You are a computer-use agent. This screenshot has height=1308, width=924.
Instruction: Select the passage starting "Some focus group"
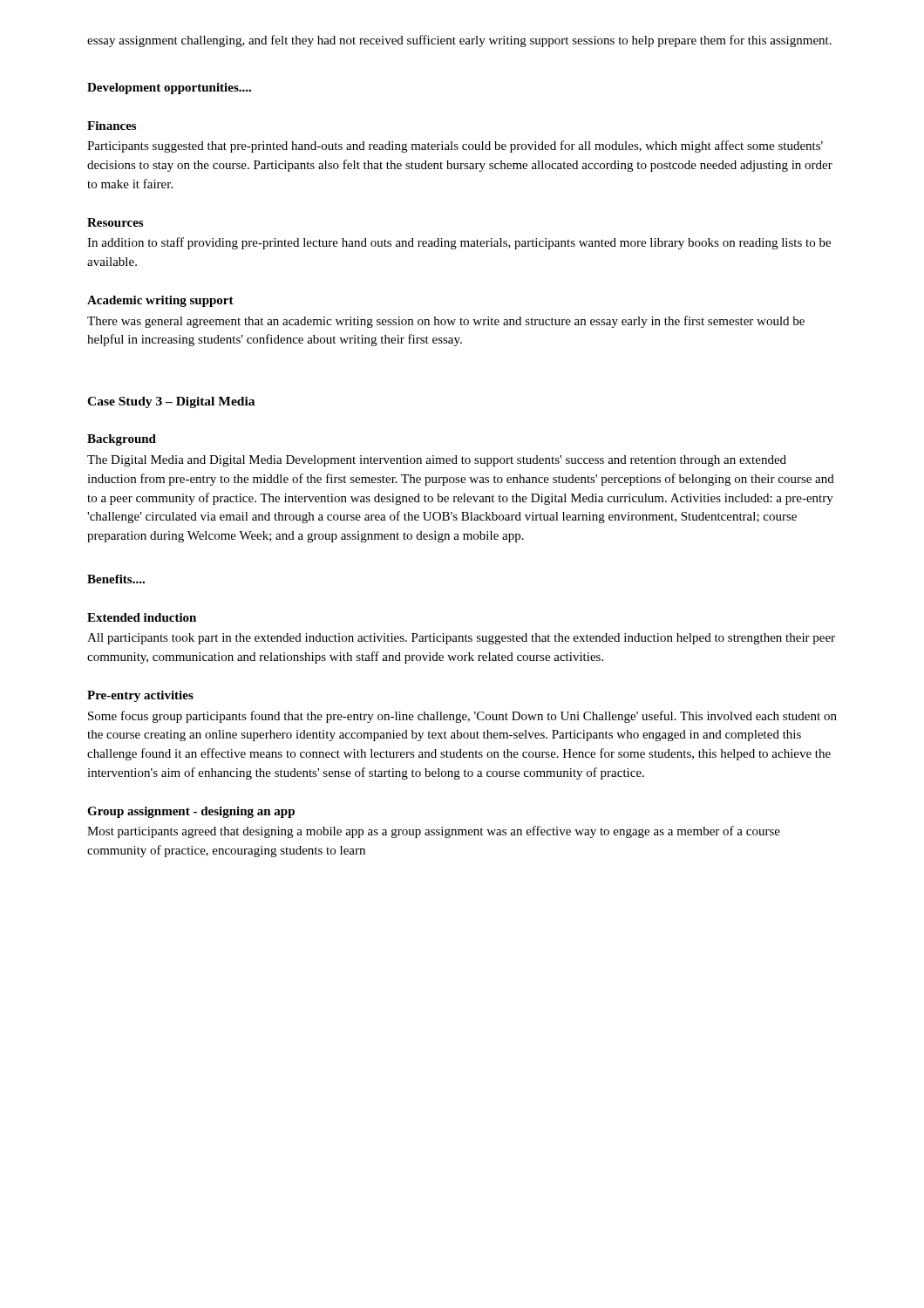[x=462, y=745]
